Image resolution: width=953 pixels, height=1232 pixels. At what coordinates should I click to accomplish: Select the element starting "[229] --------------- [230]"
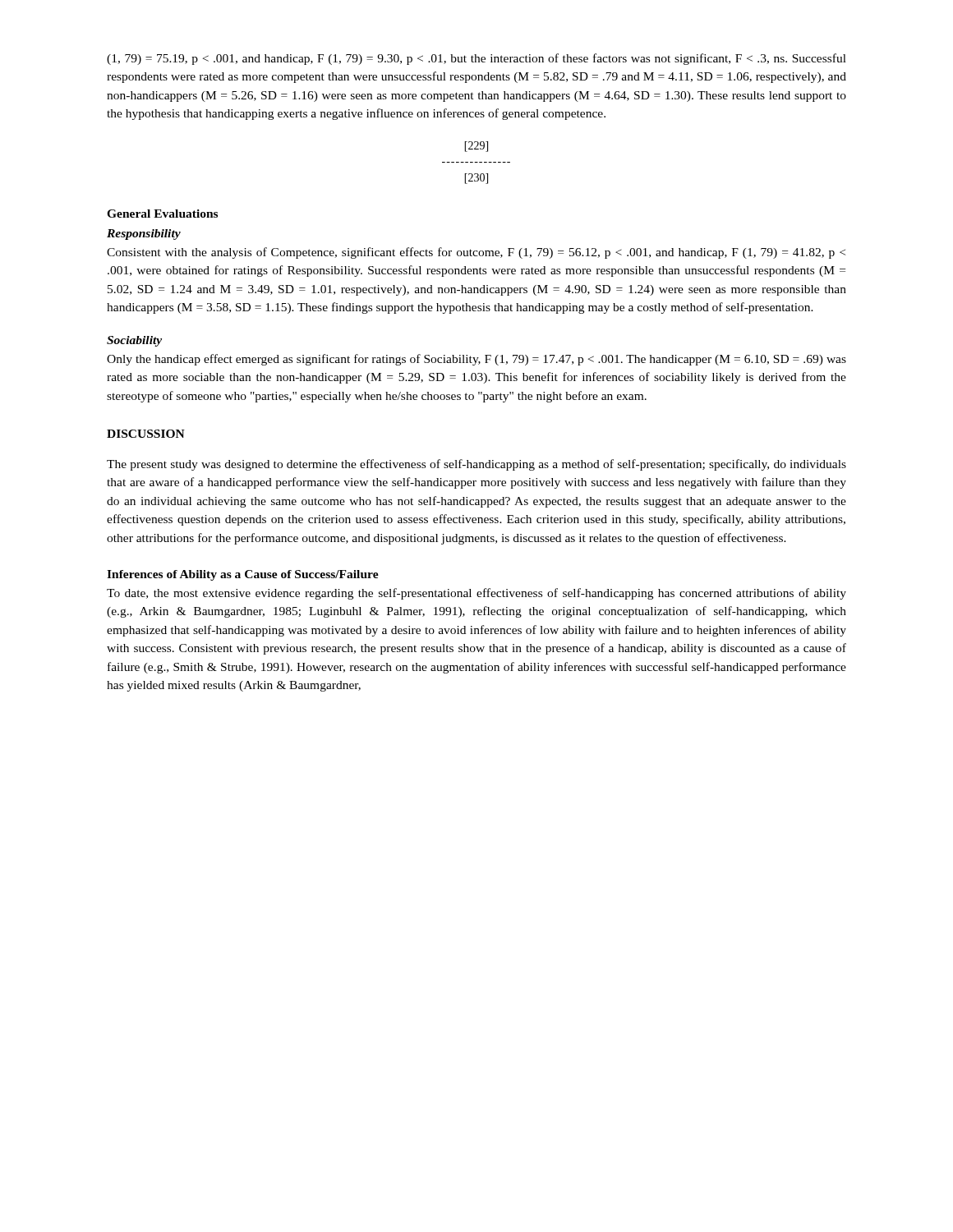476,162
